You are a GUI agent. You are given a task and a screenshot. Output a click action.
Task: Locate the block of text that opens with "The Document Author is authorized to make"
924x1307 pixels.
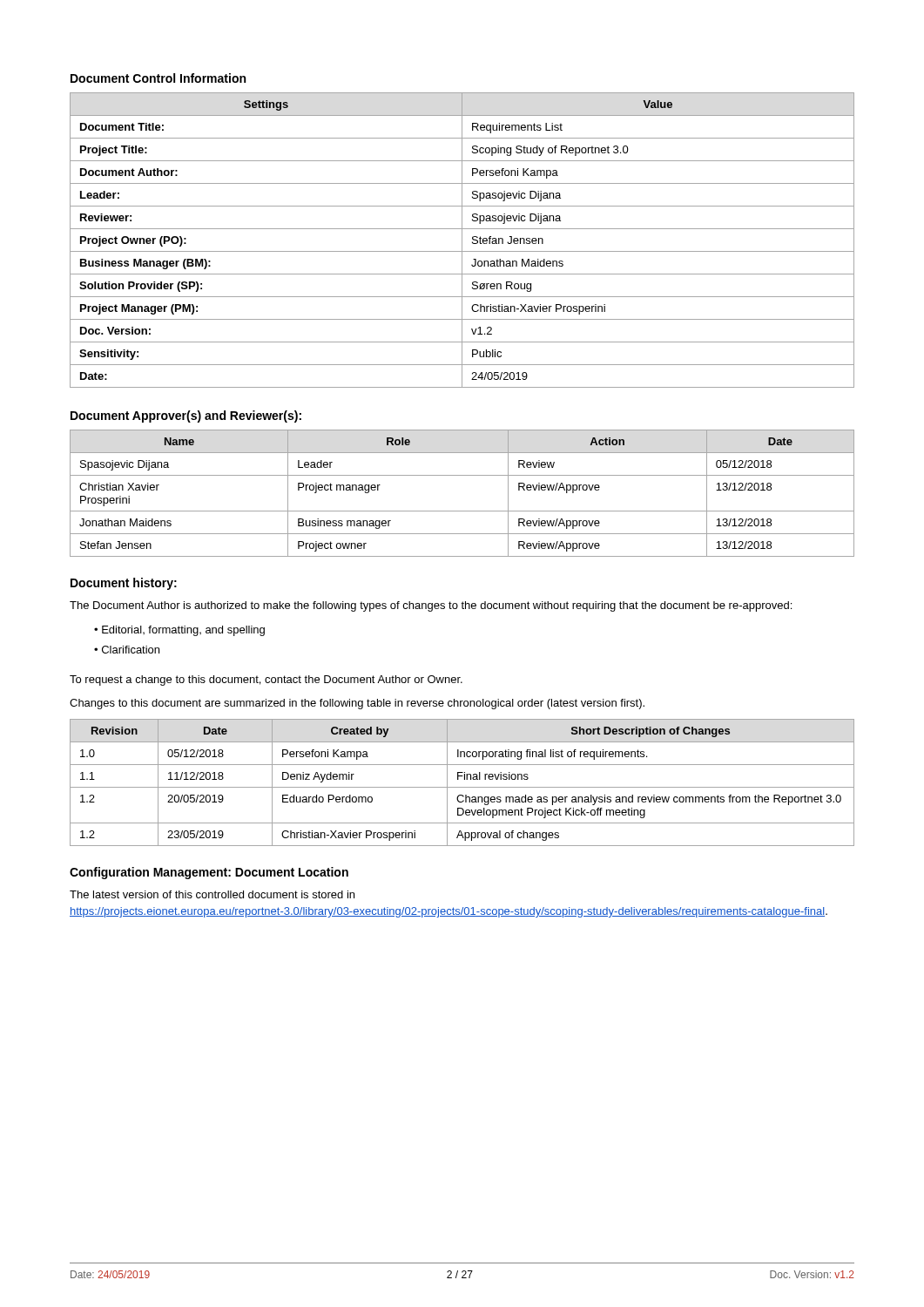pyautogui.click(x=431, y=605)
